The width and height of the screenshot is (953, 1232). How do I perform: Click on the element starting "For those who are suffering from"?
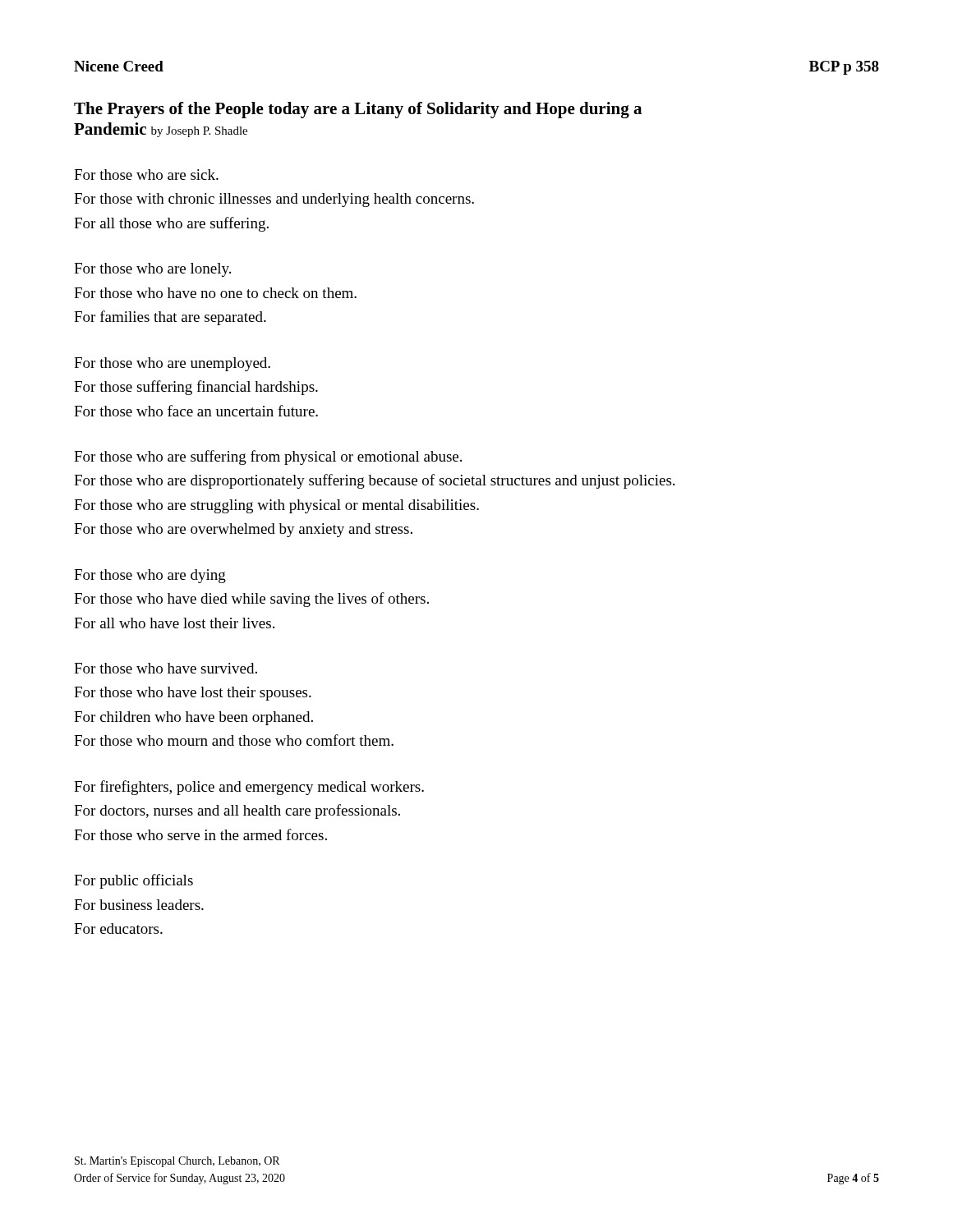tap(476, 493)
